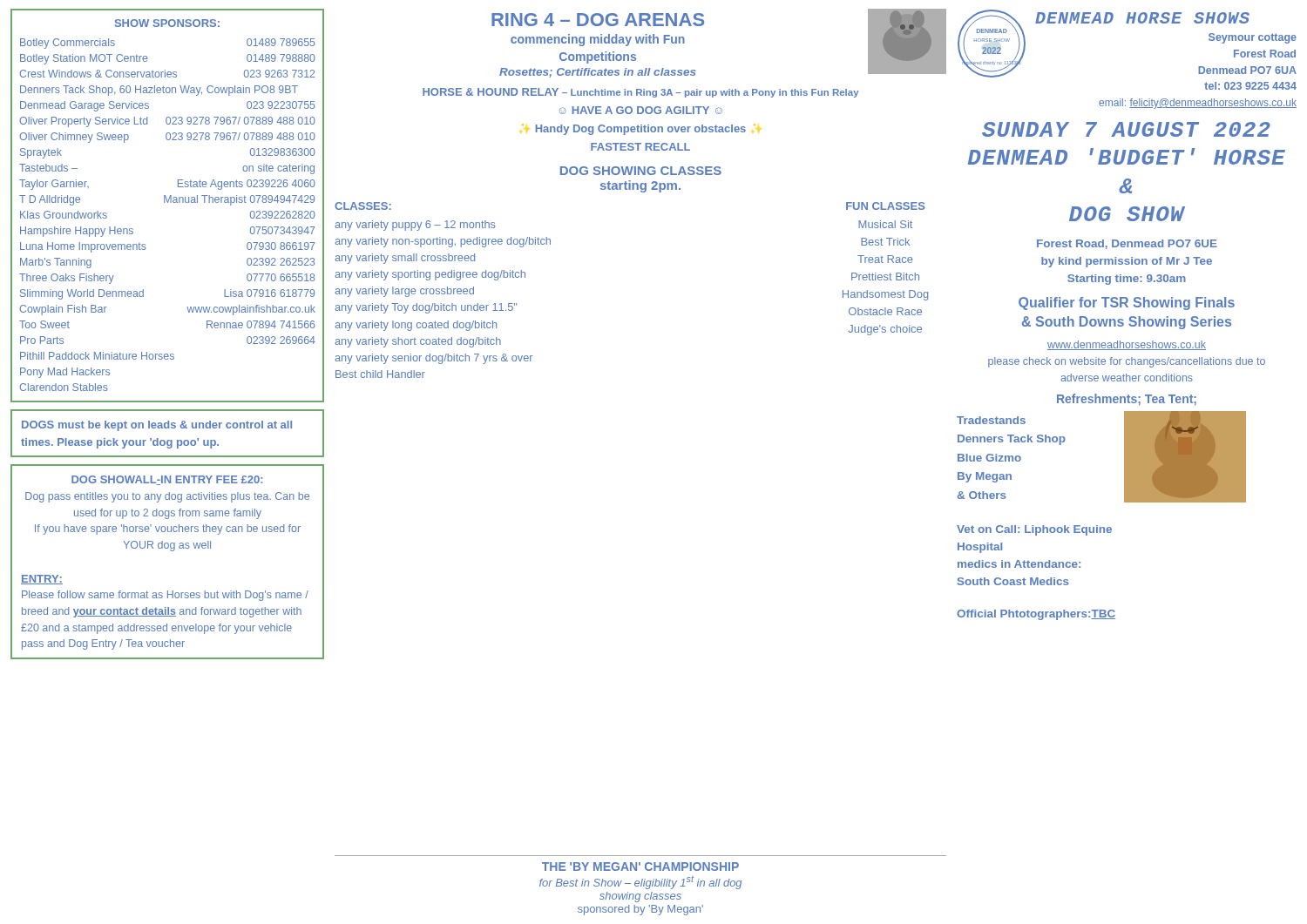This screenshot has width=1307, height=924.
Task: Locate the block of text that opens with "www.denmeadhorseshows.co.uk please check on website for changes/cancellations due"
Action: click(1127, 361)
